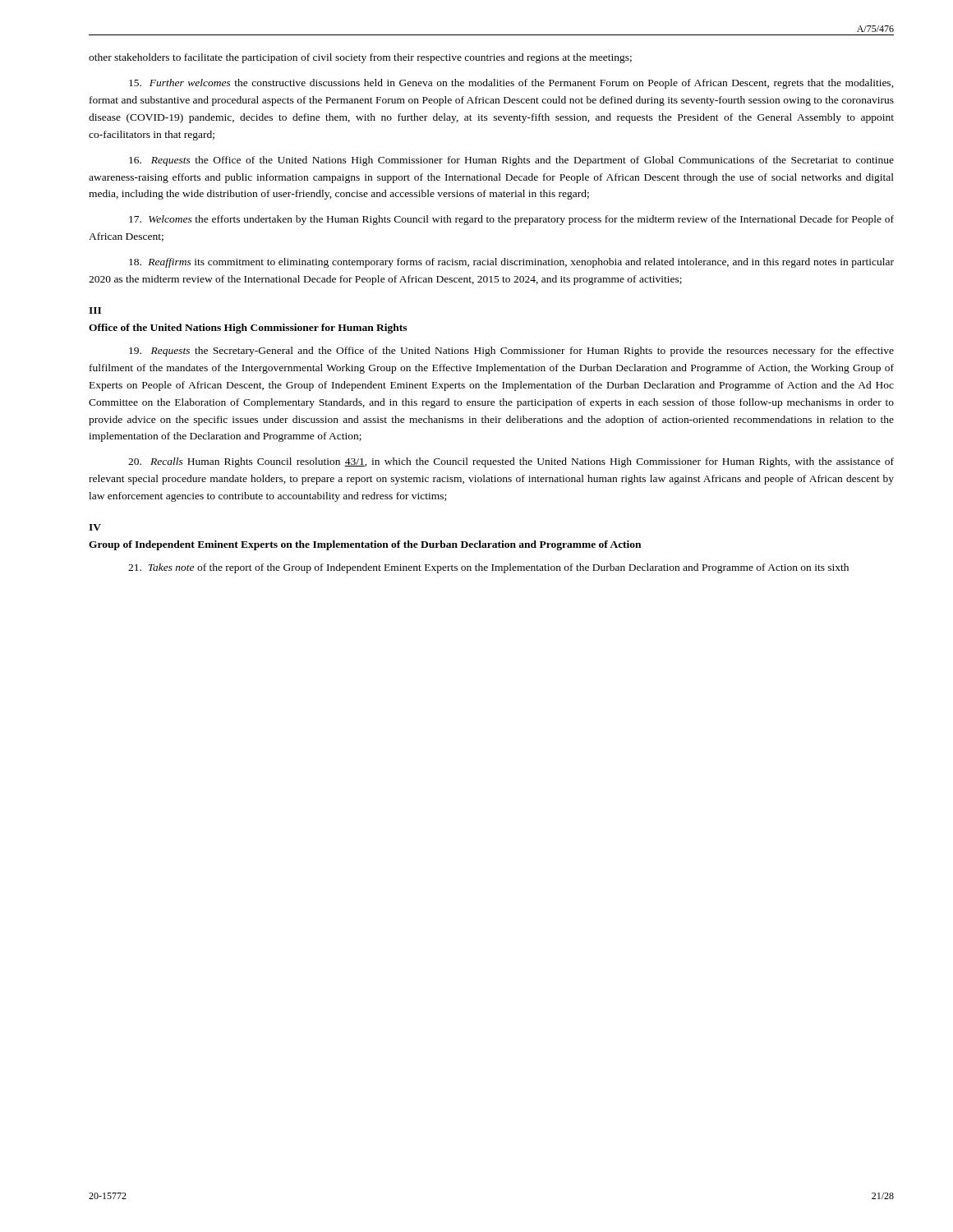Click on the text block starting "Requests the Office of"
The image size is (953, 1232).
coord(491,177)
